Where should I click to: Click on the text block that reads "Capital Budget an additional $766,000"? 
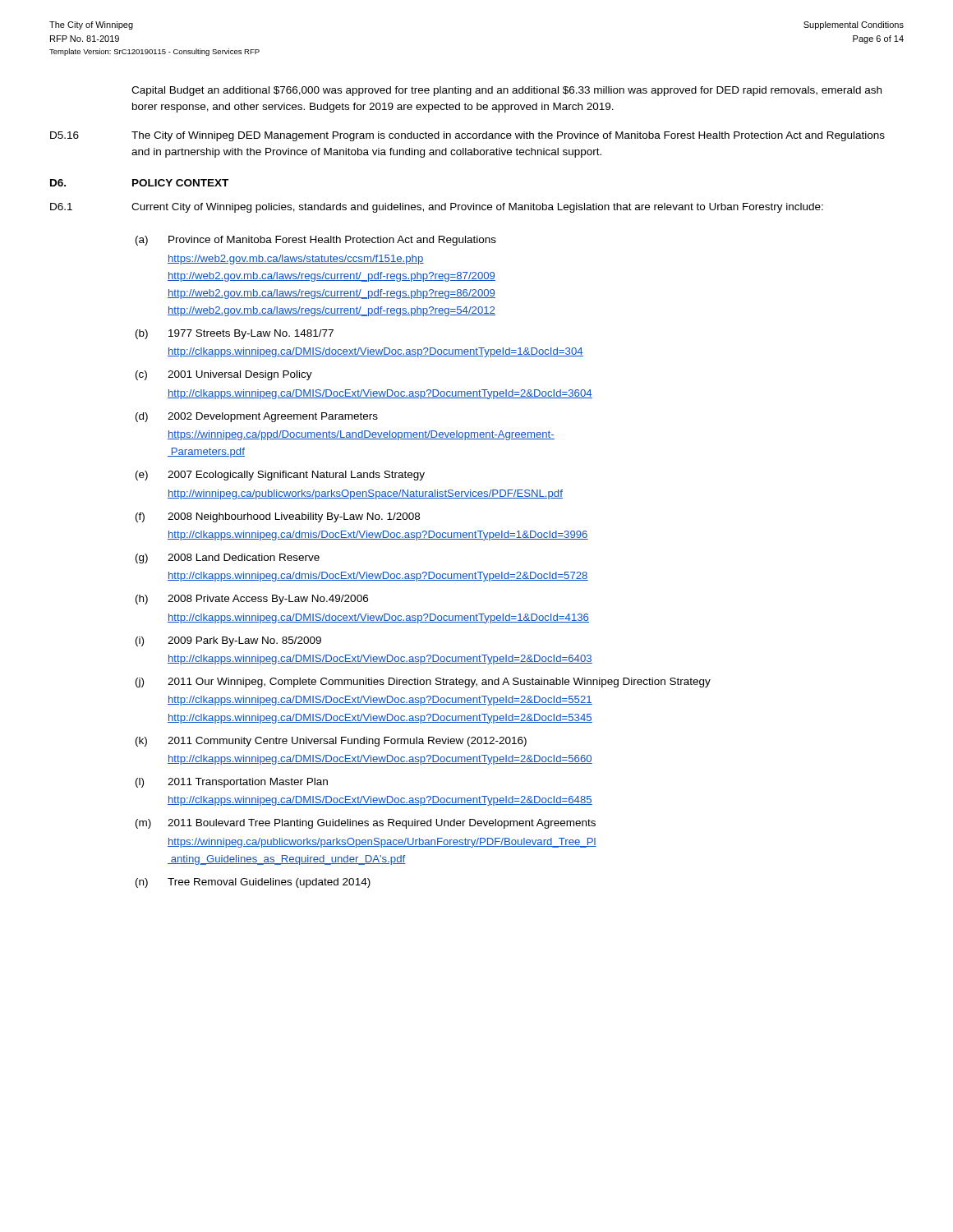coord(507,98)
